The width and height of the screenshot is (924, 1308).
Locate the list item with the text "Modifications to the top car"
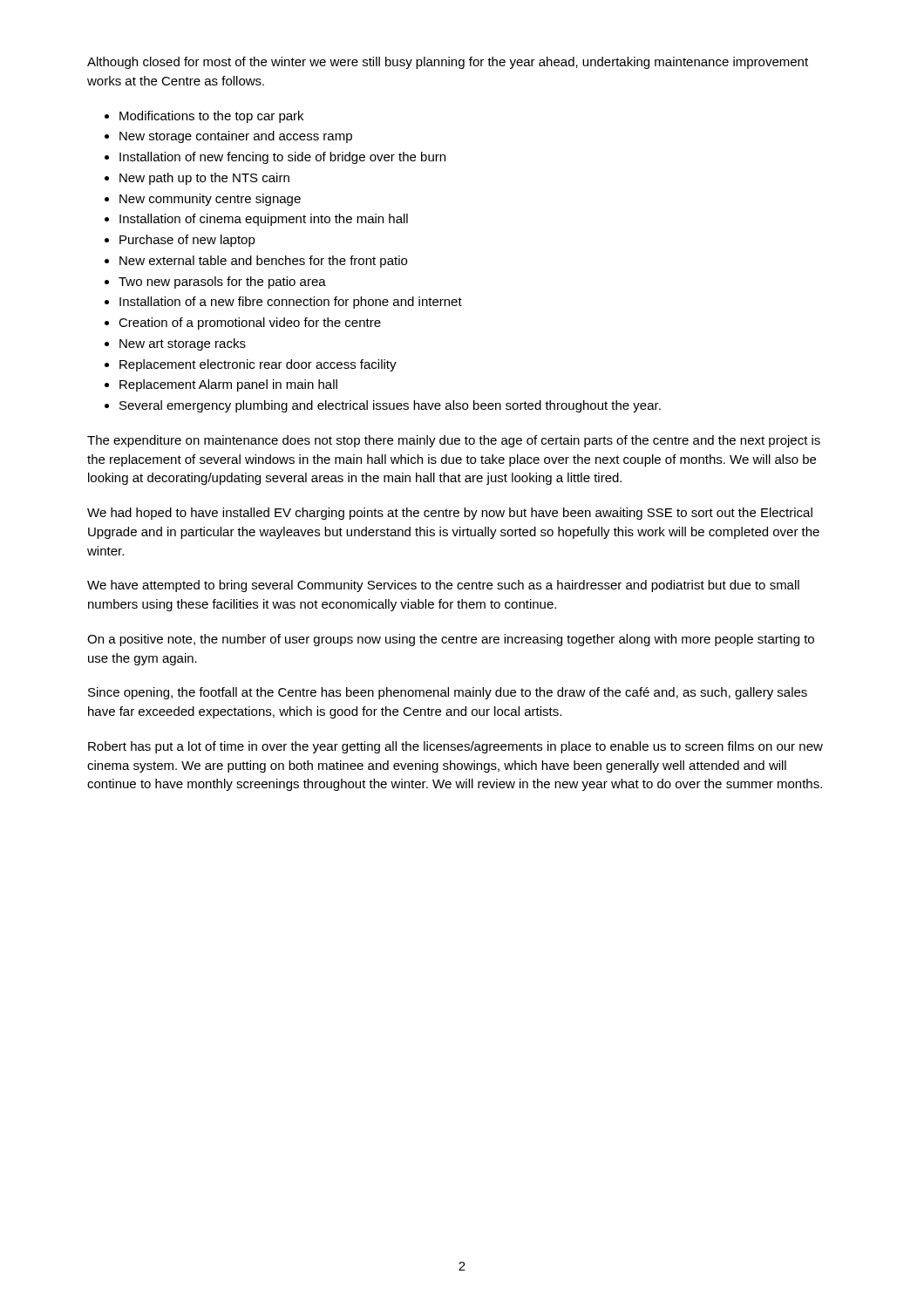(x=211, y=115)
